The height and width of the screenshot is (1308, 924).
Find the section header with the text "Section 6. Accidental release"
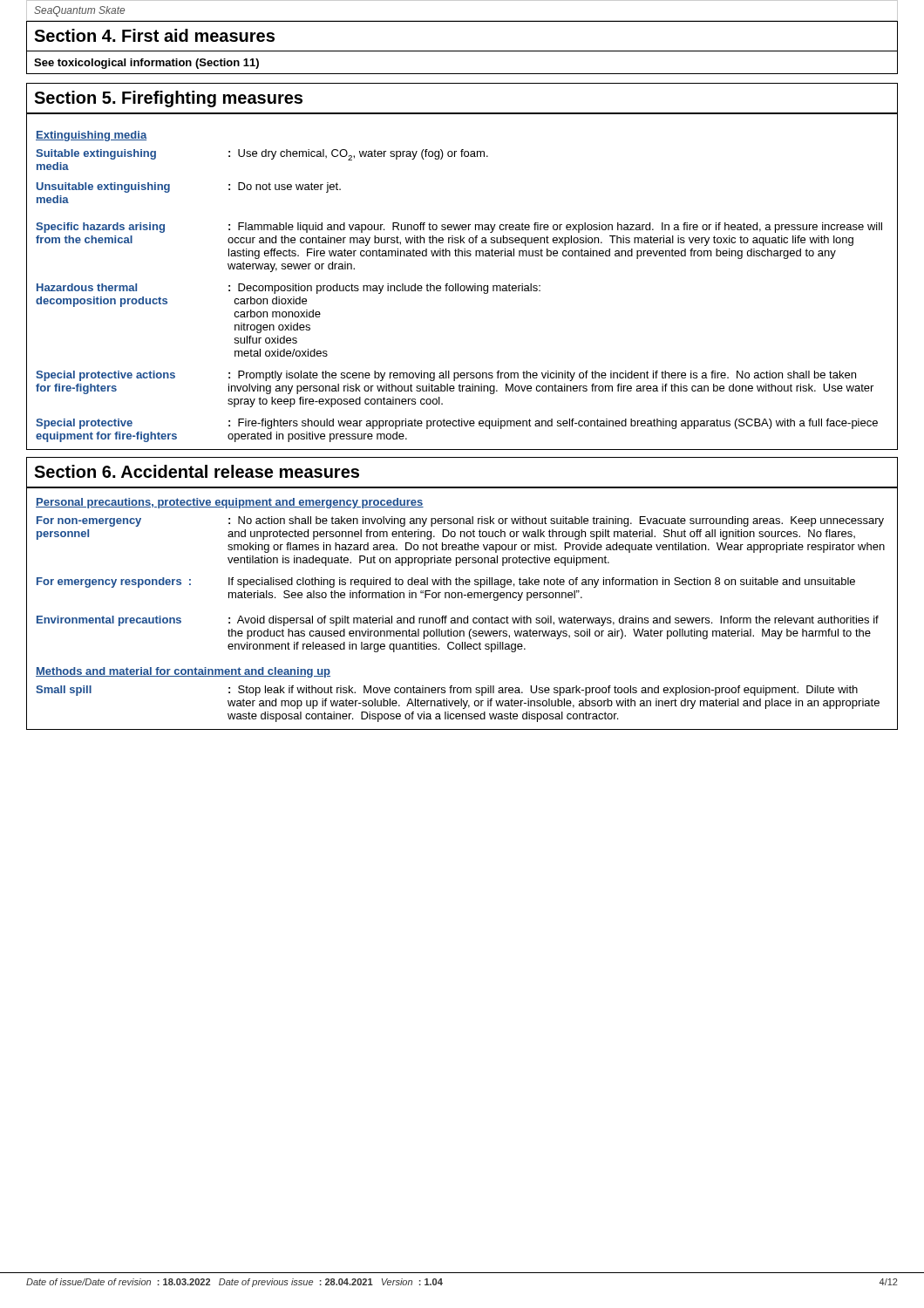[x=197, y=472]
